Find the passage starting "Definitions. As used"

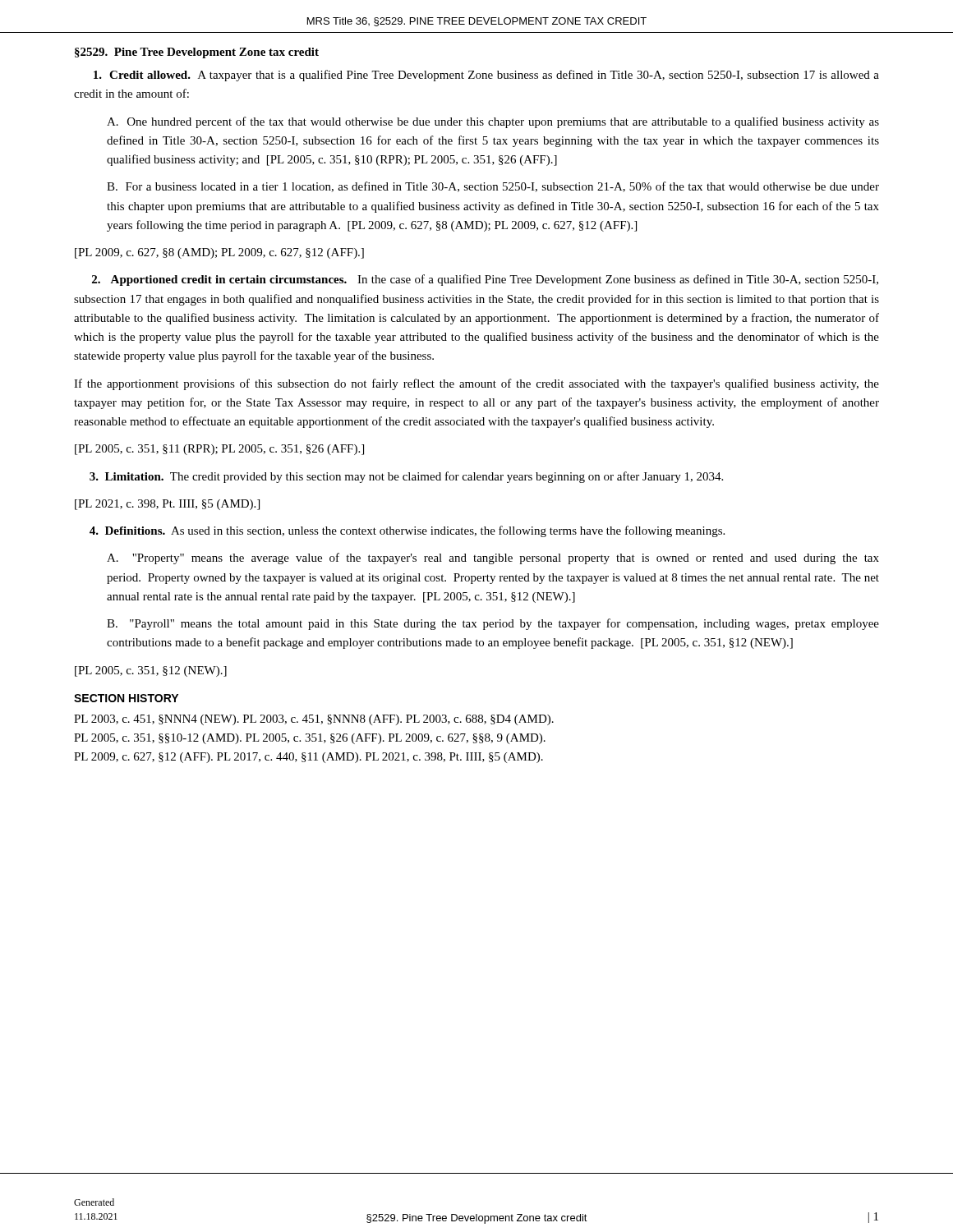[x=400, y=531]
